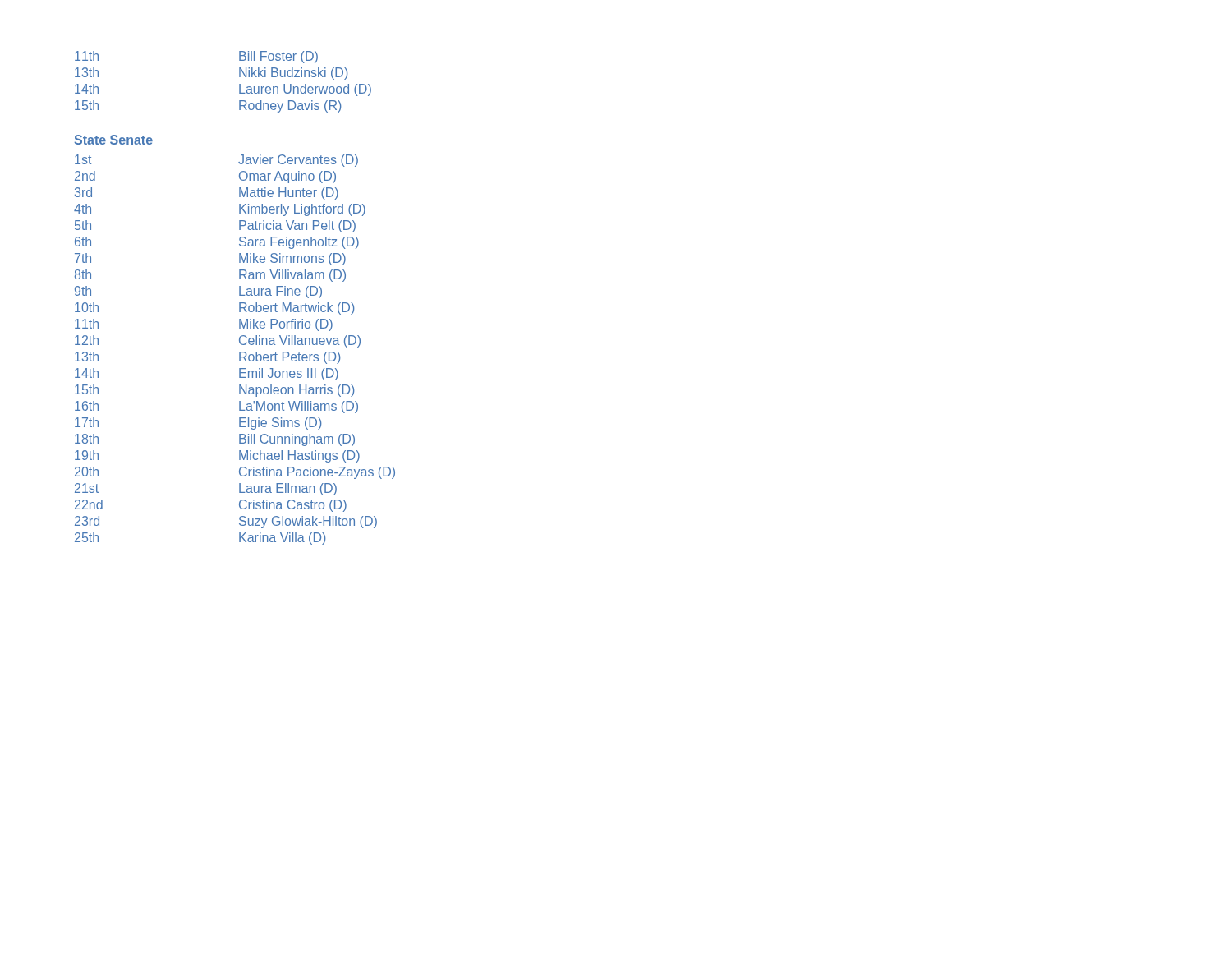Find the list item with the text "14th Emil Jones III"

click(87, 374)
